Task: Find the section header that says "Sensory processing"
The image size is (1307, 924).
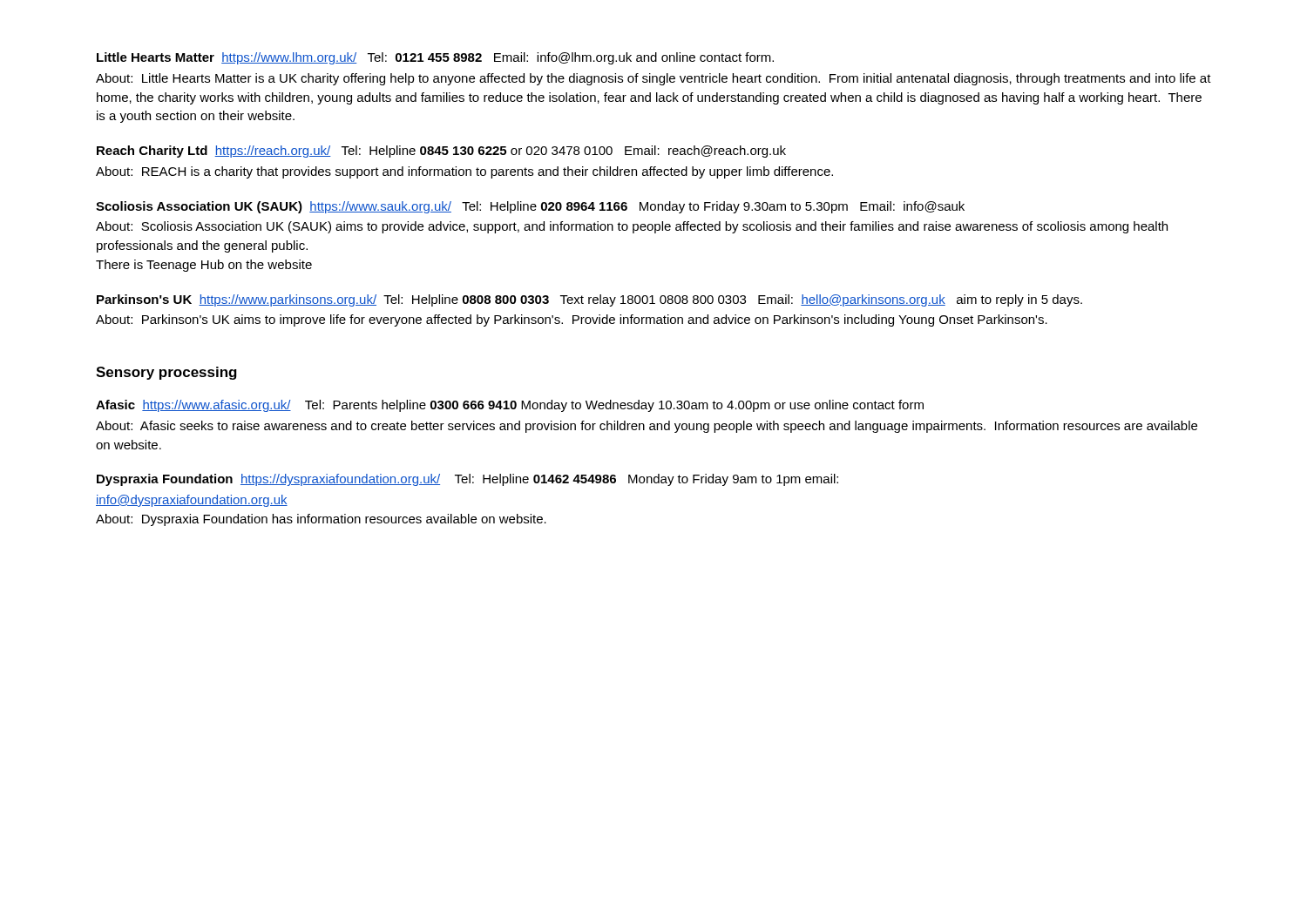Action: click(167, 372)
